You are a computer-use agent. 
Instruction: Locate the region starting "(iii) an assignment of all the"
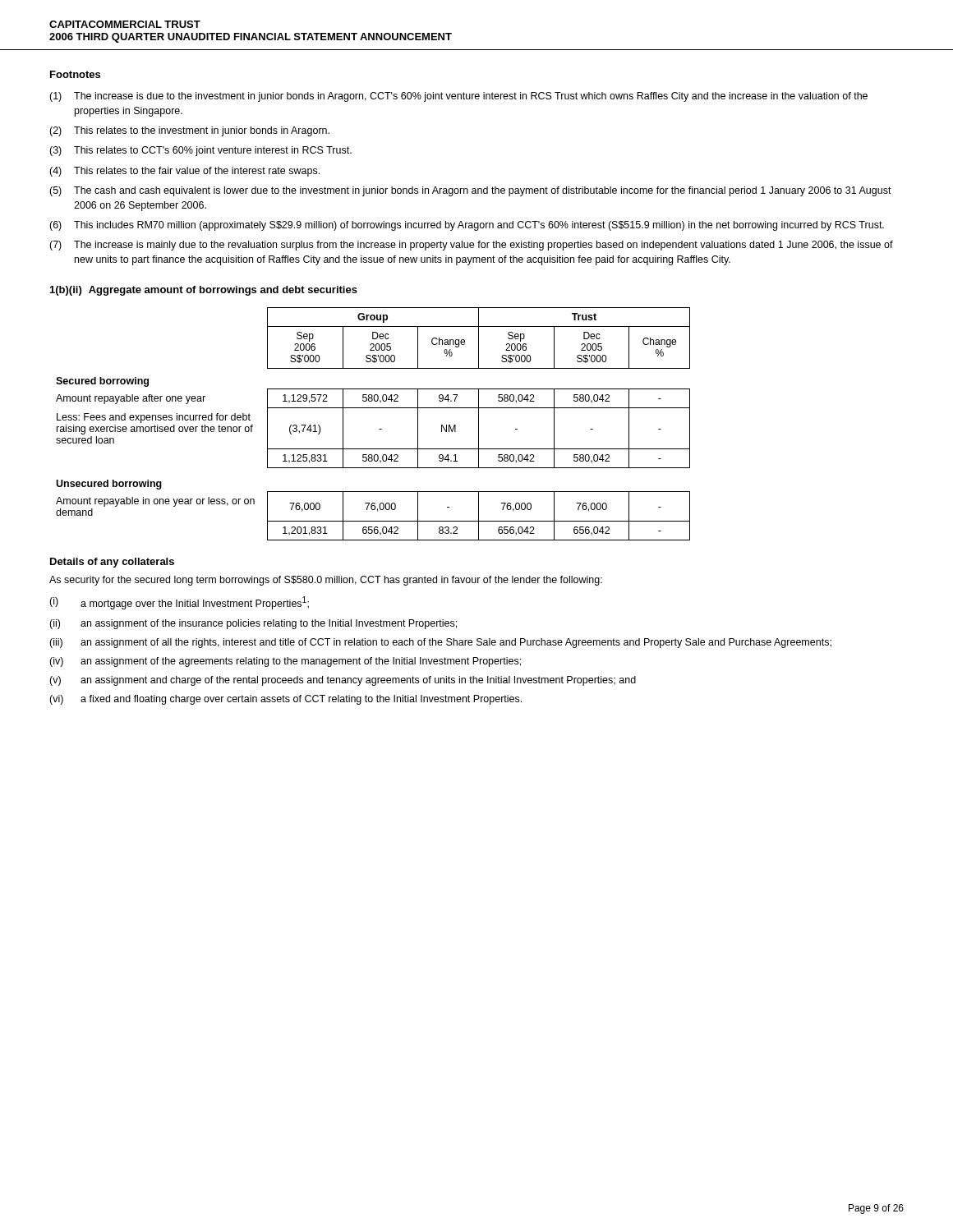coord(476,642)
